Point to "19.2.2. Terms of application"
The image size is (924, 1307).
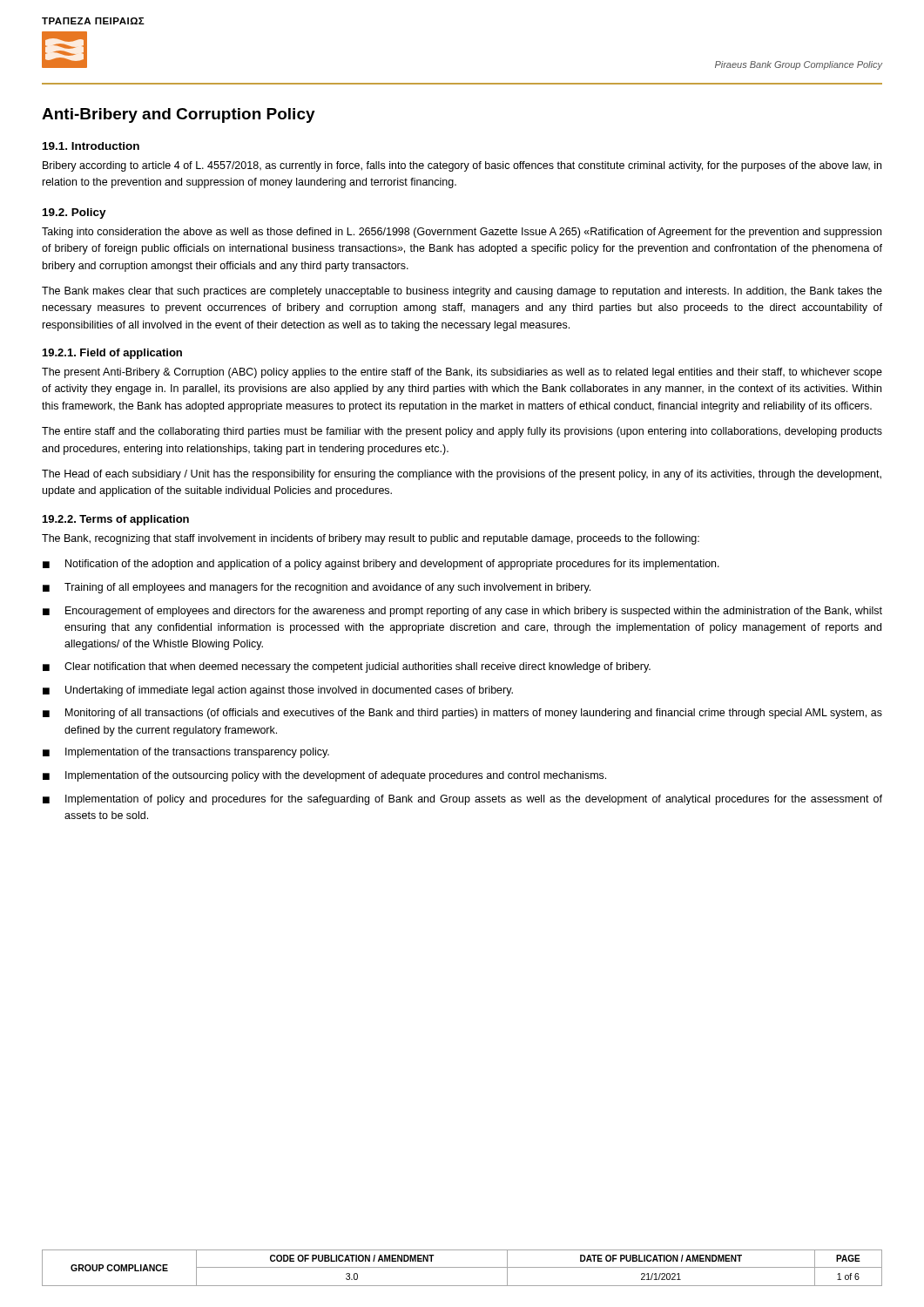116,519
